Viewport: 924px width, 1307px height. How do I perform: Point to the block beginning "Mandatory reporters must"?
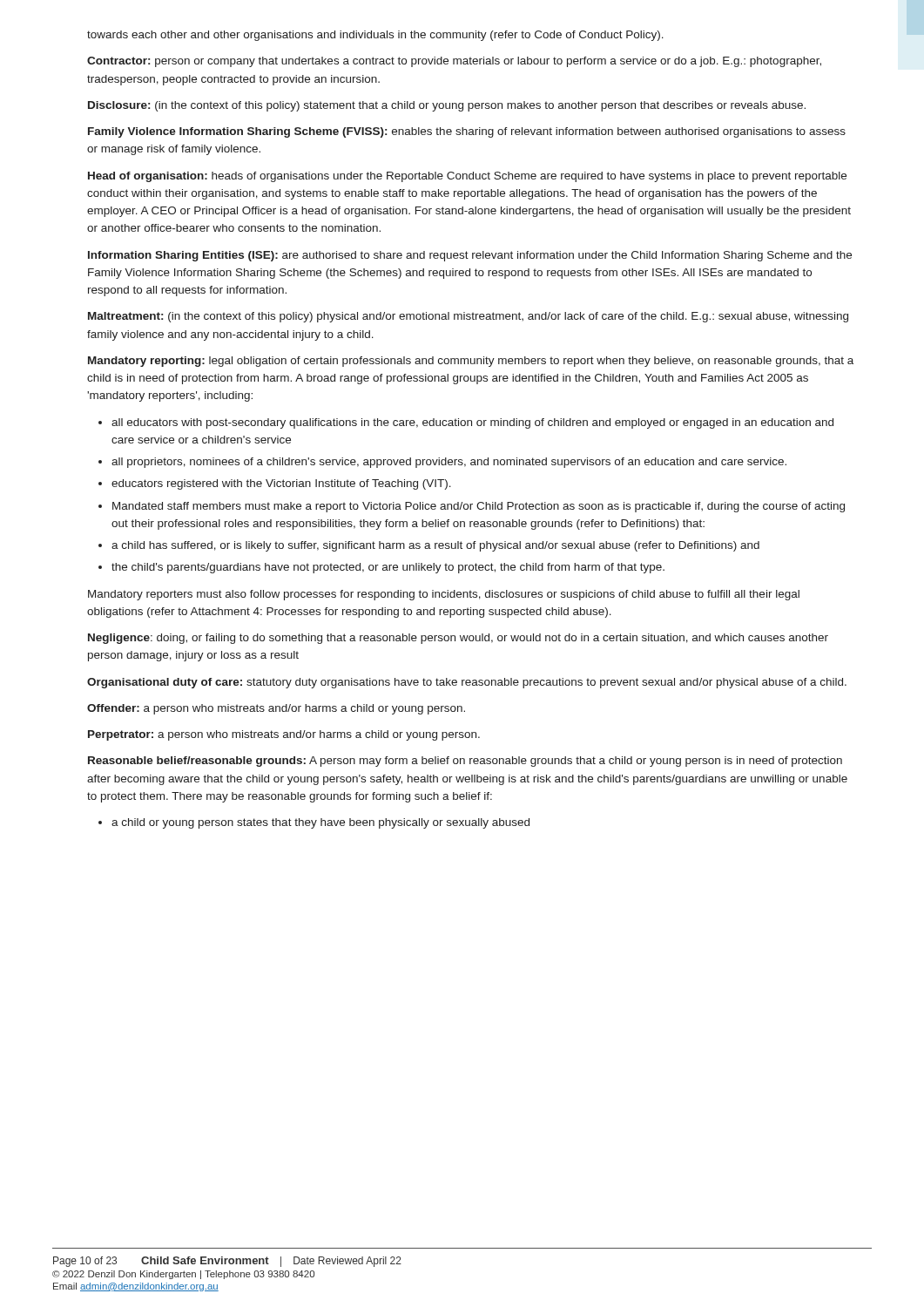tap(471, 603)
